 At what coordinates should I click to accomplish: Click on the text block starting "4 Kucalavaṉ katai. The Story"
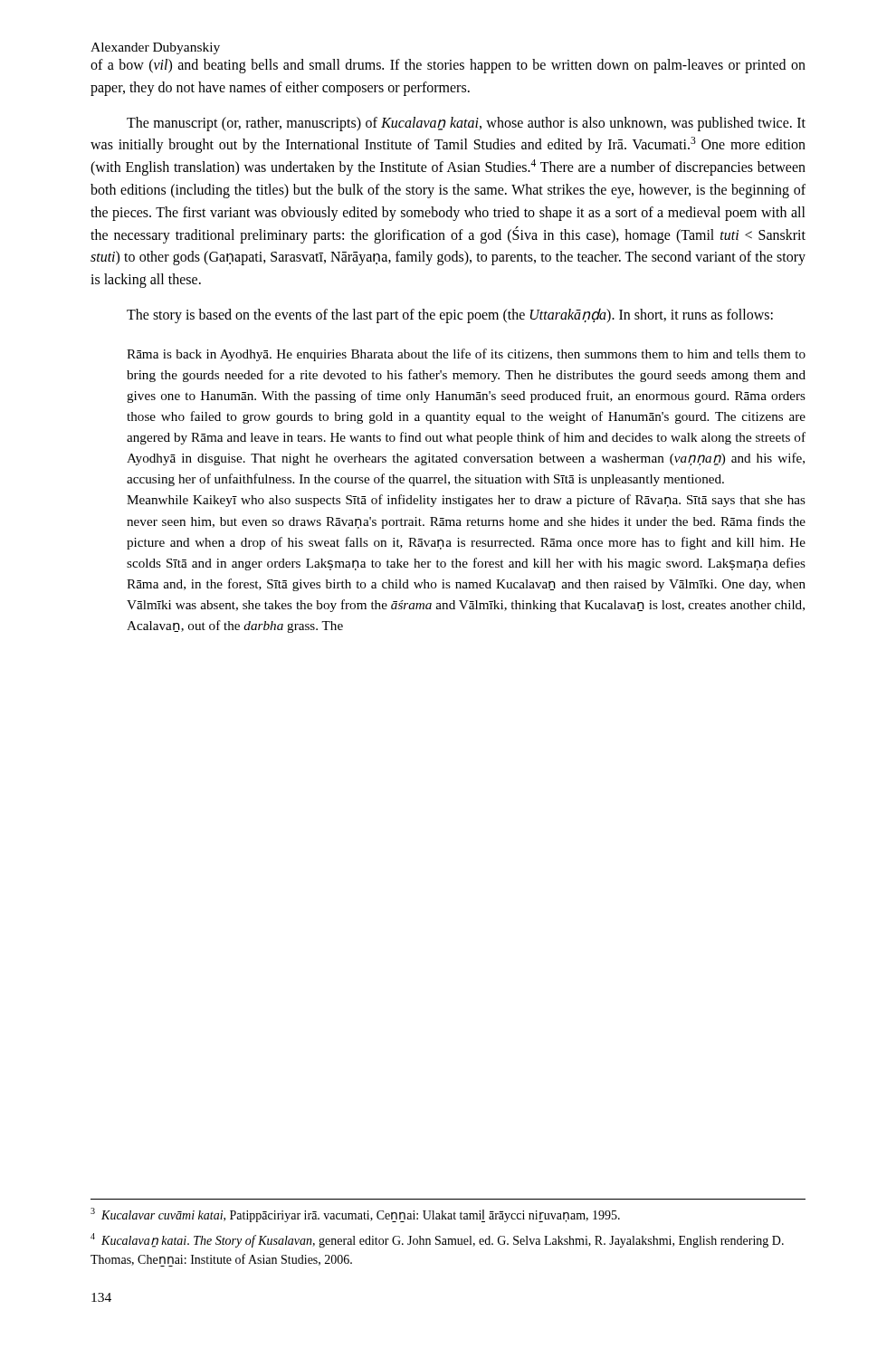click(437, 1249)
